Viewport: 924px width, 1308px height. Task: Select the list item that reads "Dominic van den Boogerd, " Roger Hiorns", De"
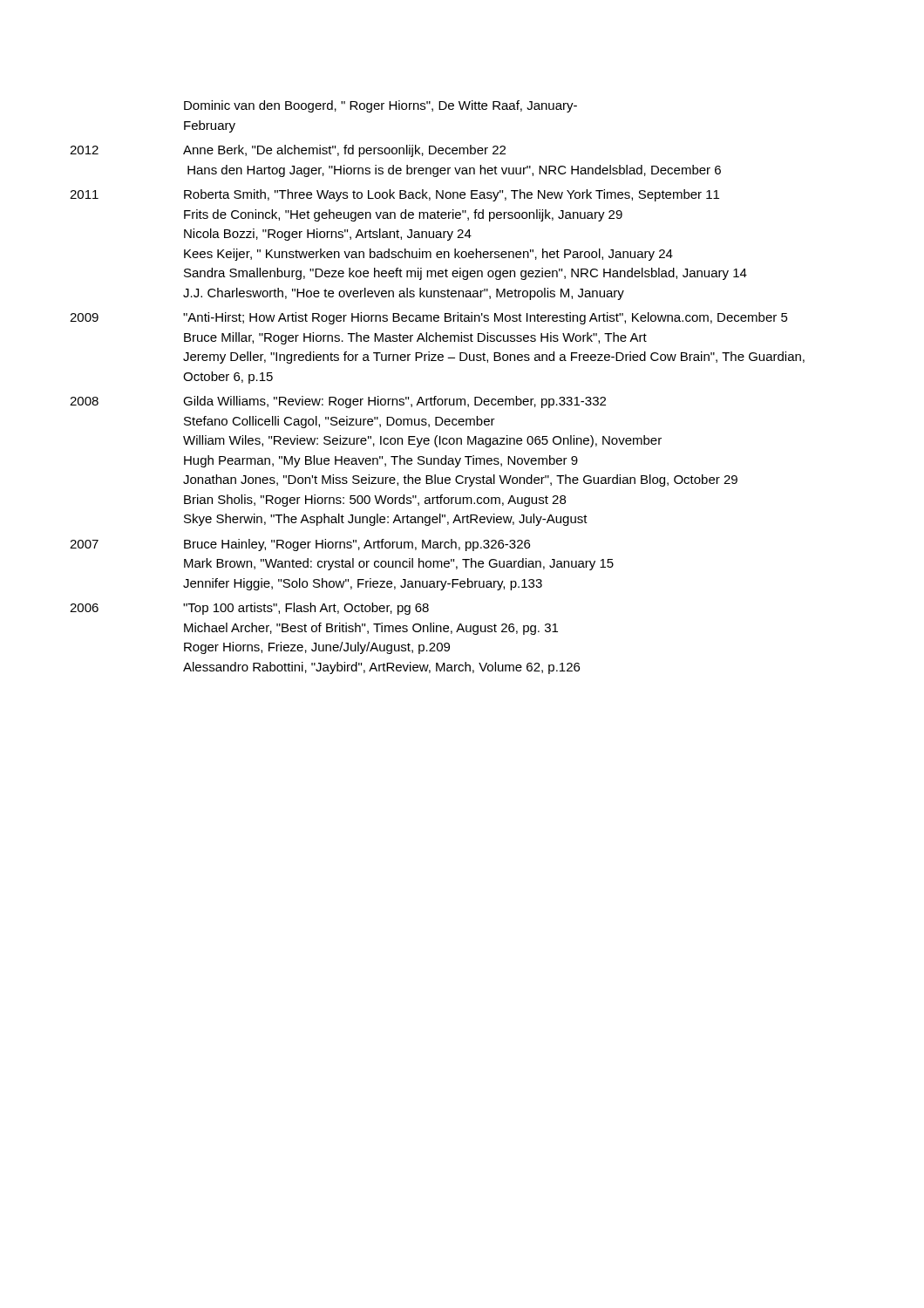click(462, 118)
